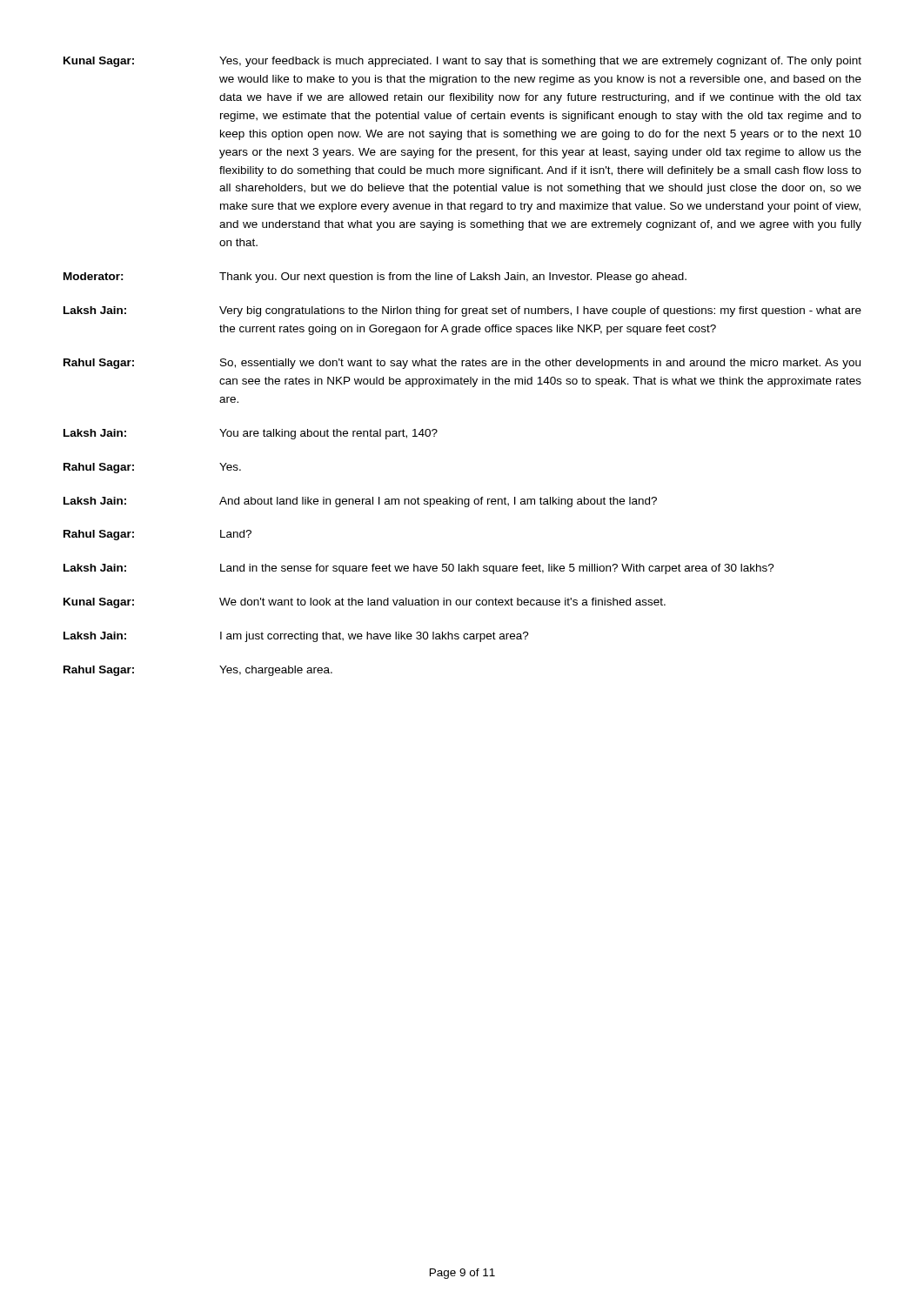Locate the text block with the text "Moderator: Thank you. Our next question is"
Screen dimensions: 1305x924
pyautogui.click(x=462, y=277)
